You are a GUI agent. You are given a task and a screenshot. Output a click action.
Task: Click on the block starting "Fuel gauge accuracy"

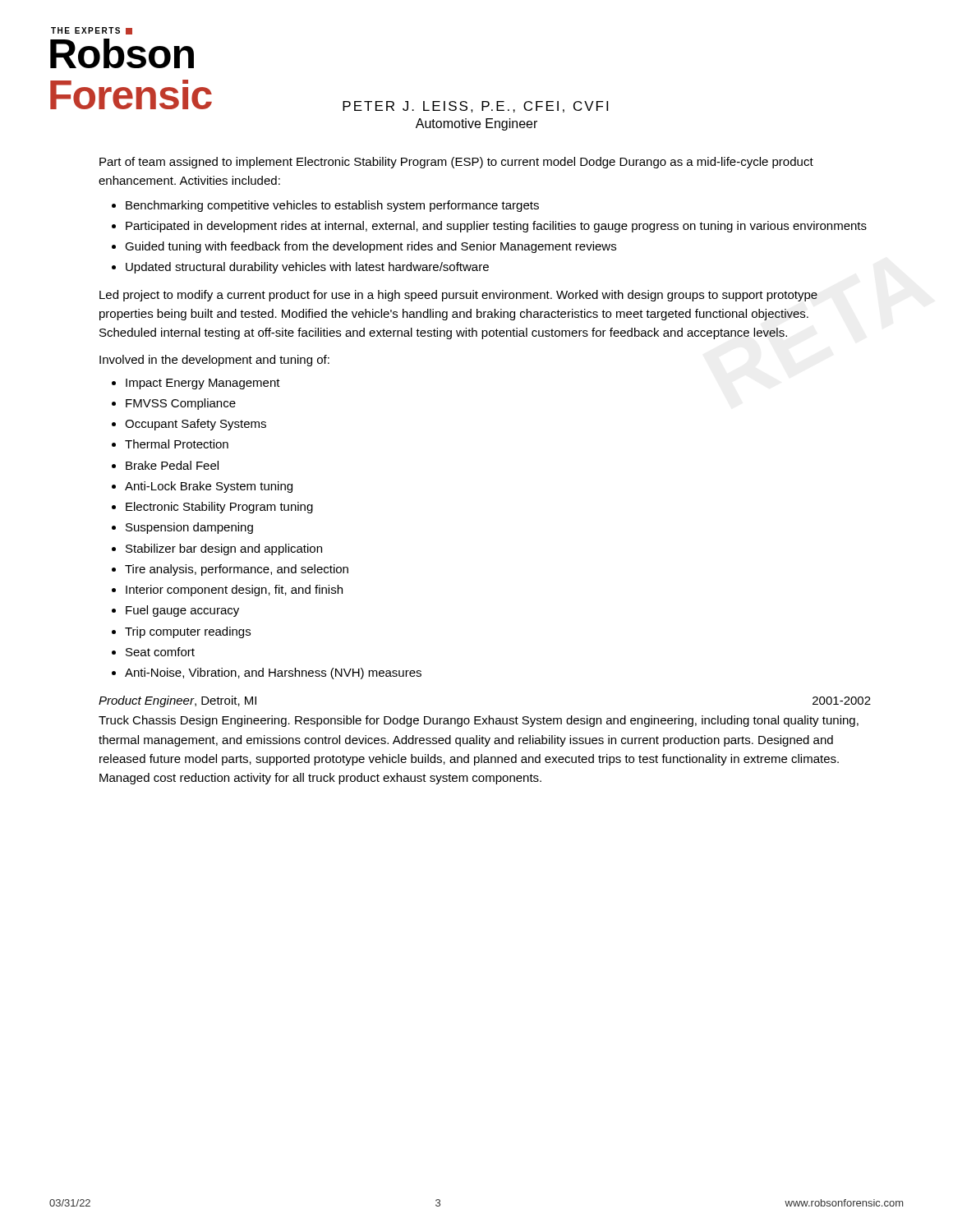coord(182,610)
